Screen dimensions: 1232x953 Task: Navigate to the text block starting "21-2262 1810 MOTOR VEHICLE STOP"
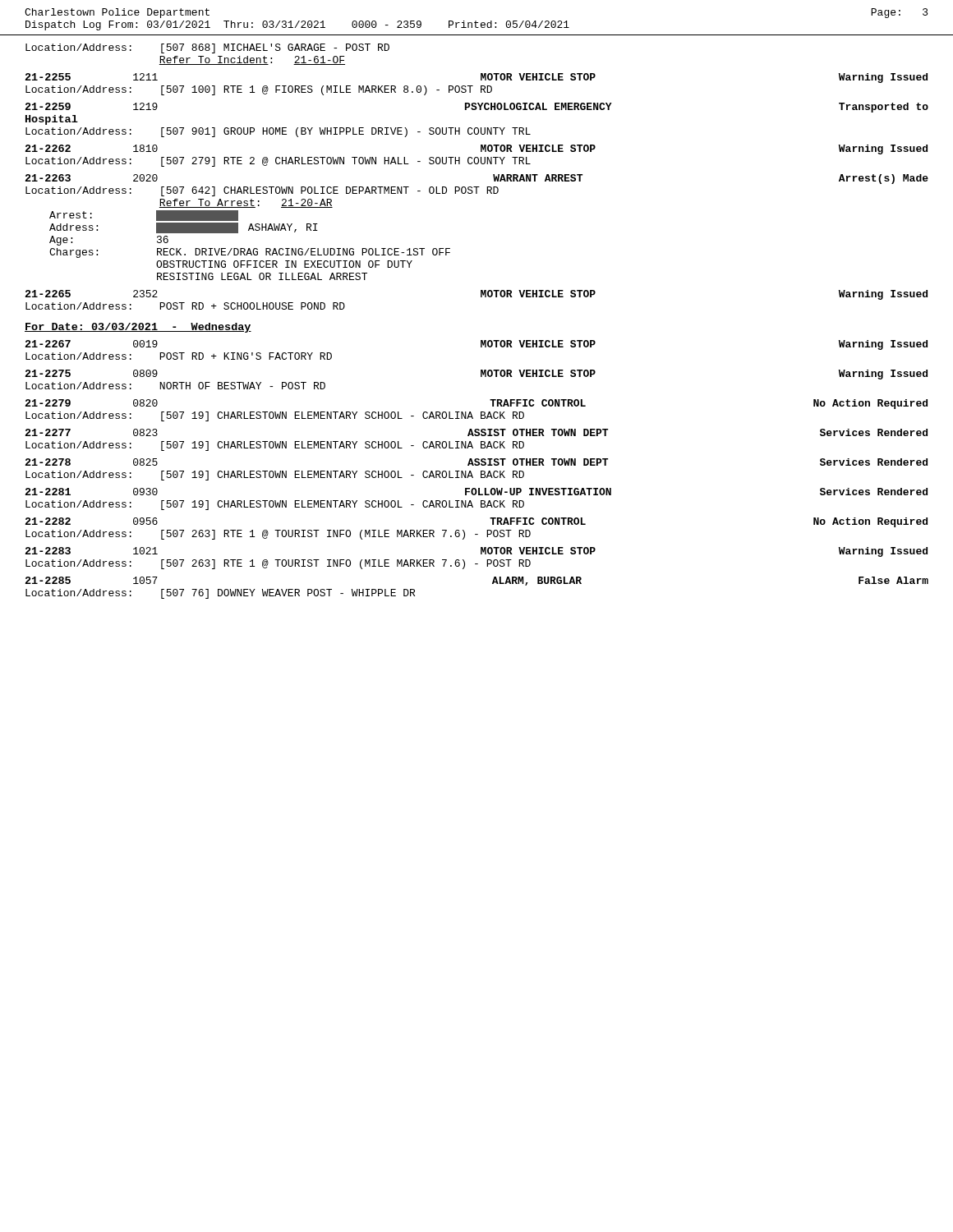[476, 155]
